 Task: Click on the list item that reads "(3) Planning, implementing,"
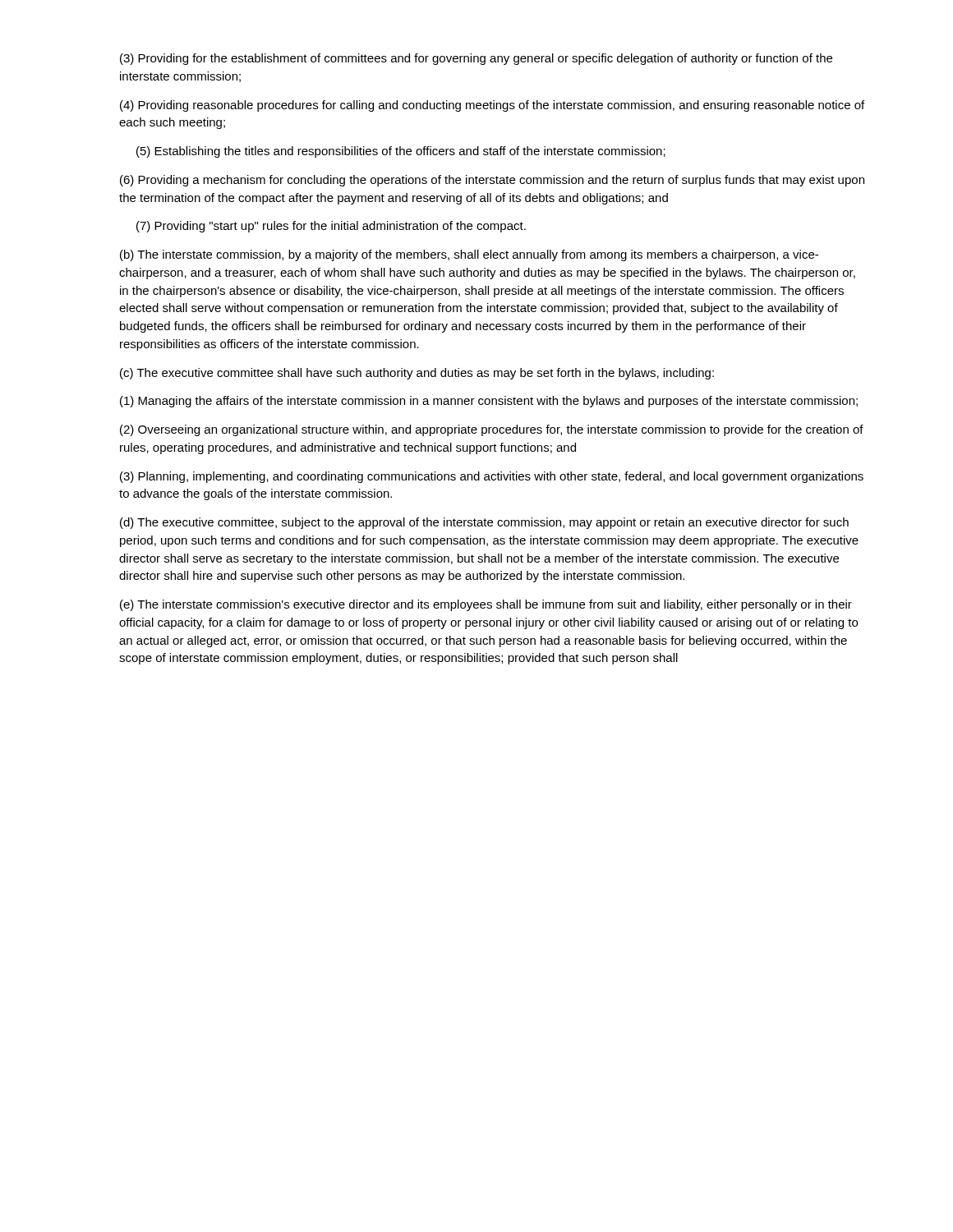coord(491,484)
